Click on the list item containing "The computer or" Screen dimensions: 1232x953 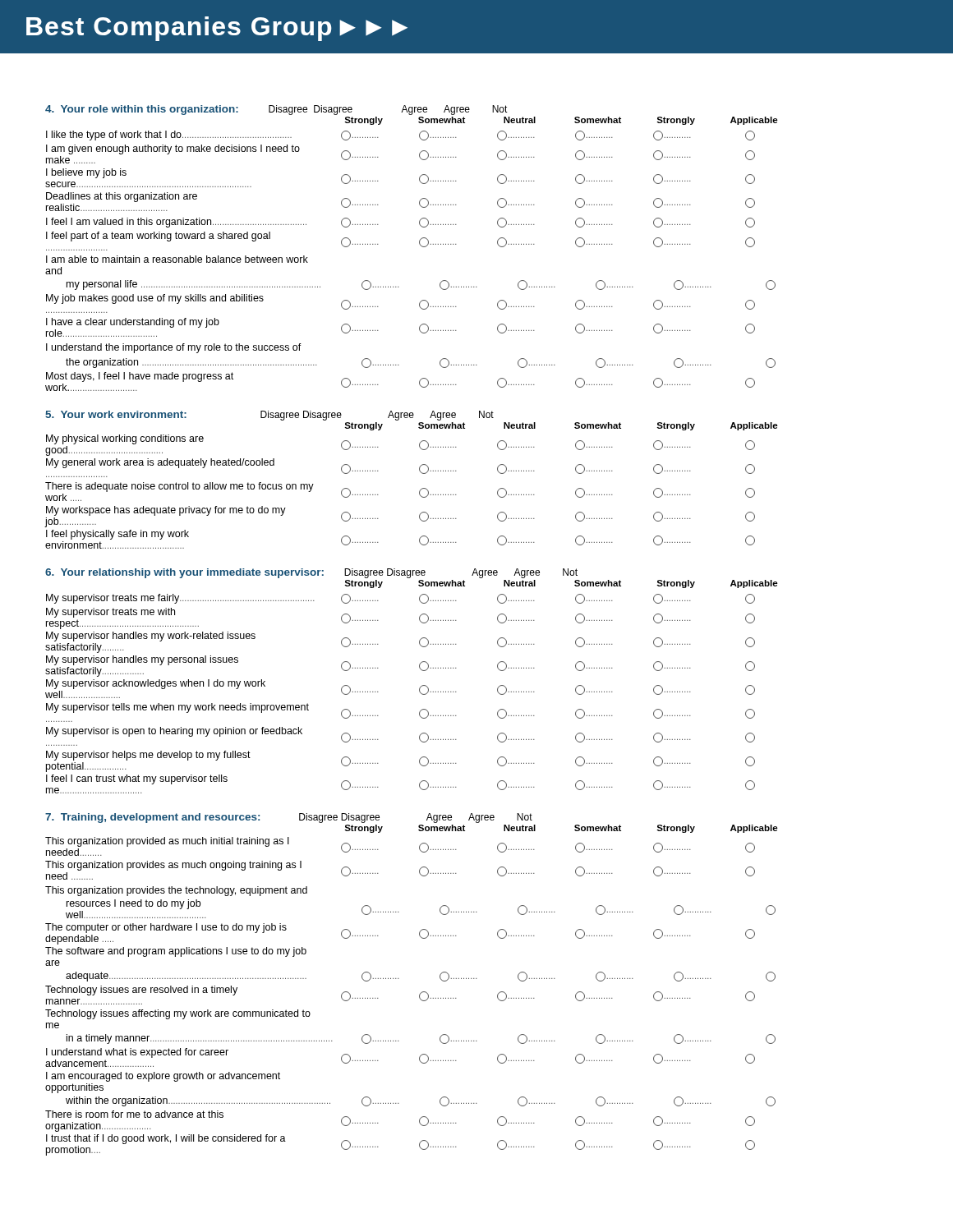pyautogui.click(x=417, y=933)
